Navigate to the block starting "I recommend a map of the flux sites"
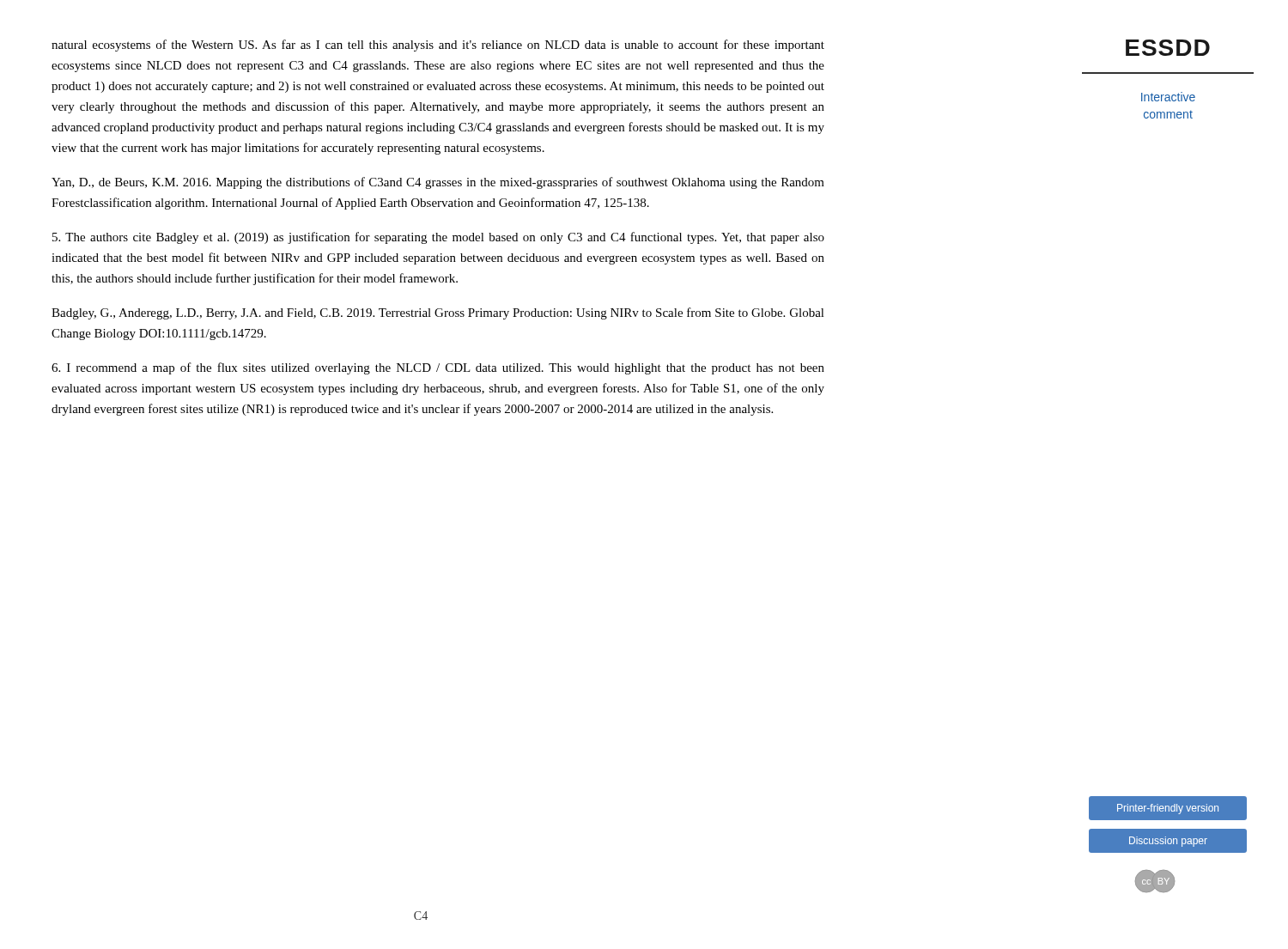Viewport: 1288px width, 949px height. pos(438,388)
